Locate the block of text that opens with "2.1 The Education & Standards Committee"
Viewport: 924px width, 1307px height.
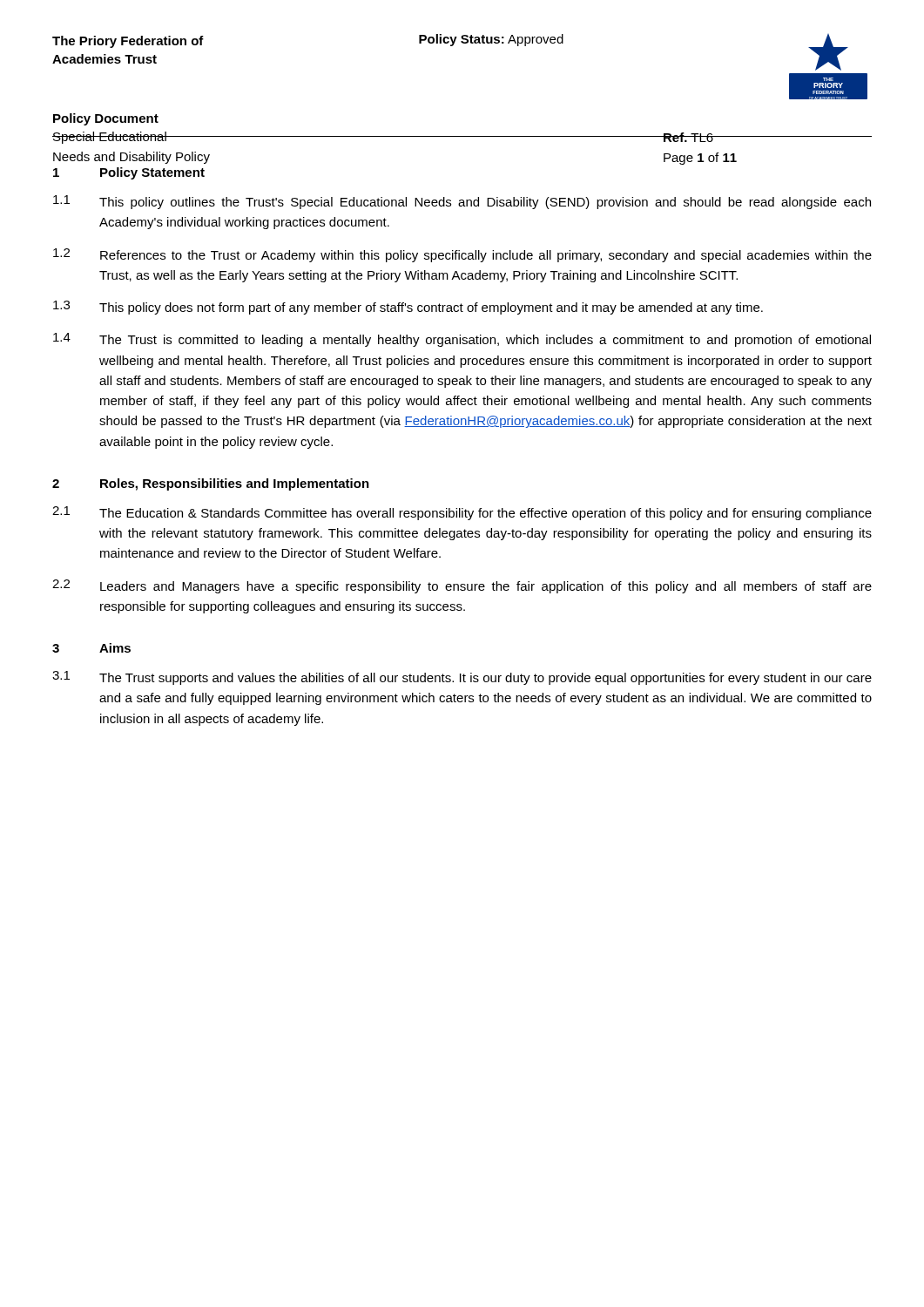coord(462,533)
